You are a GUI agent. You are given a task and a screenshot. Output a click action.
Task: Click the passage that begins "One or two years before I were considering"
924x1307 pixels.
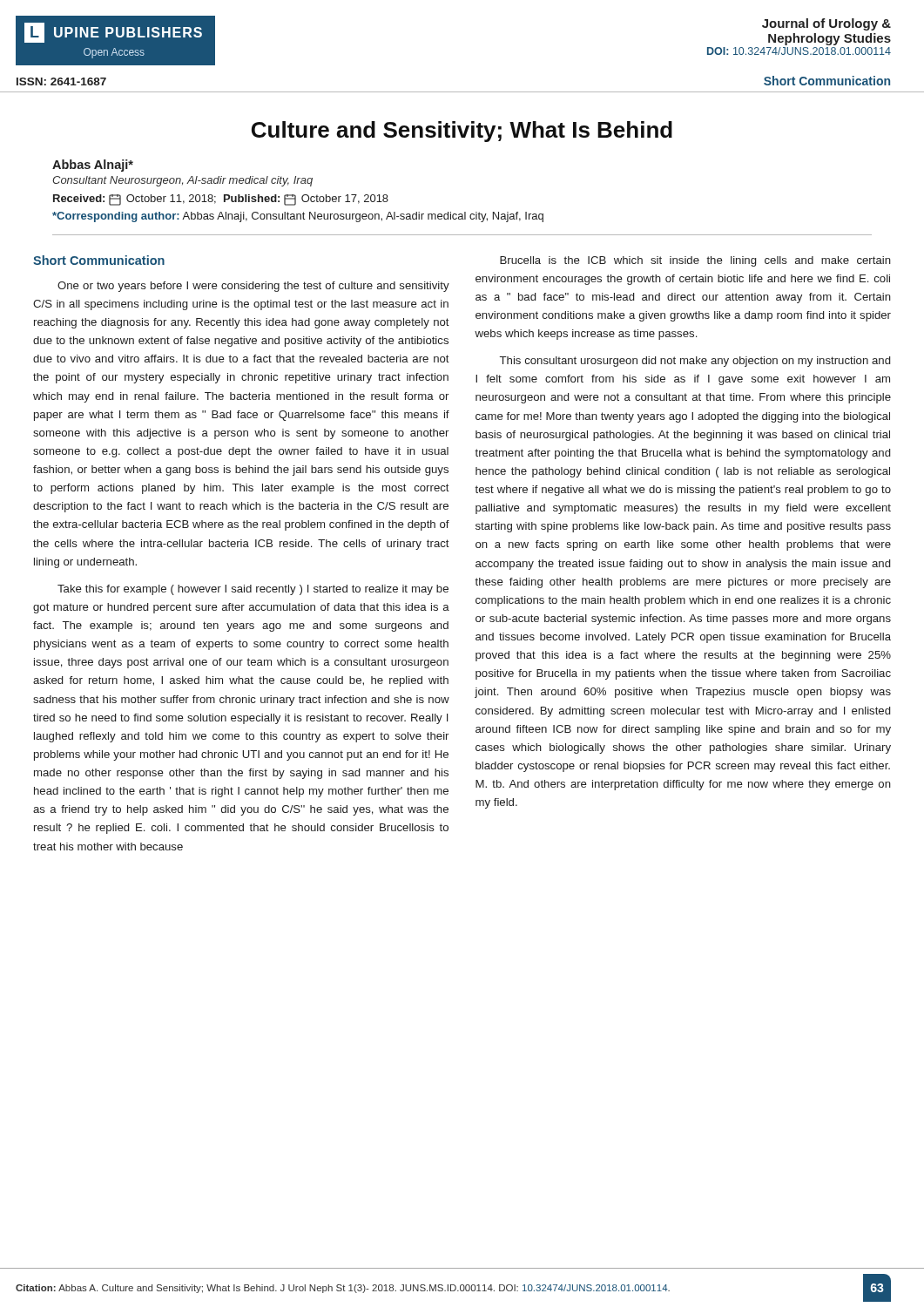(253, 287)
